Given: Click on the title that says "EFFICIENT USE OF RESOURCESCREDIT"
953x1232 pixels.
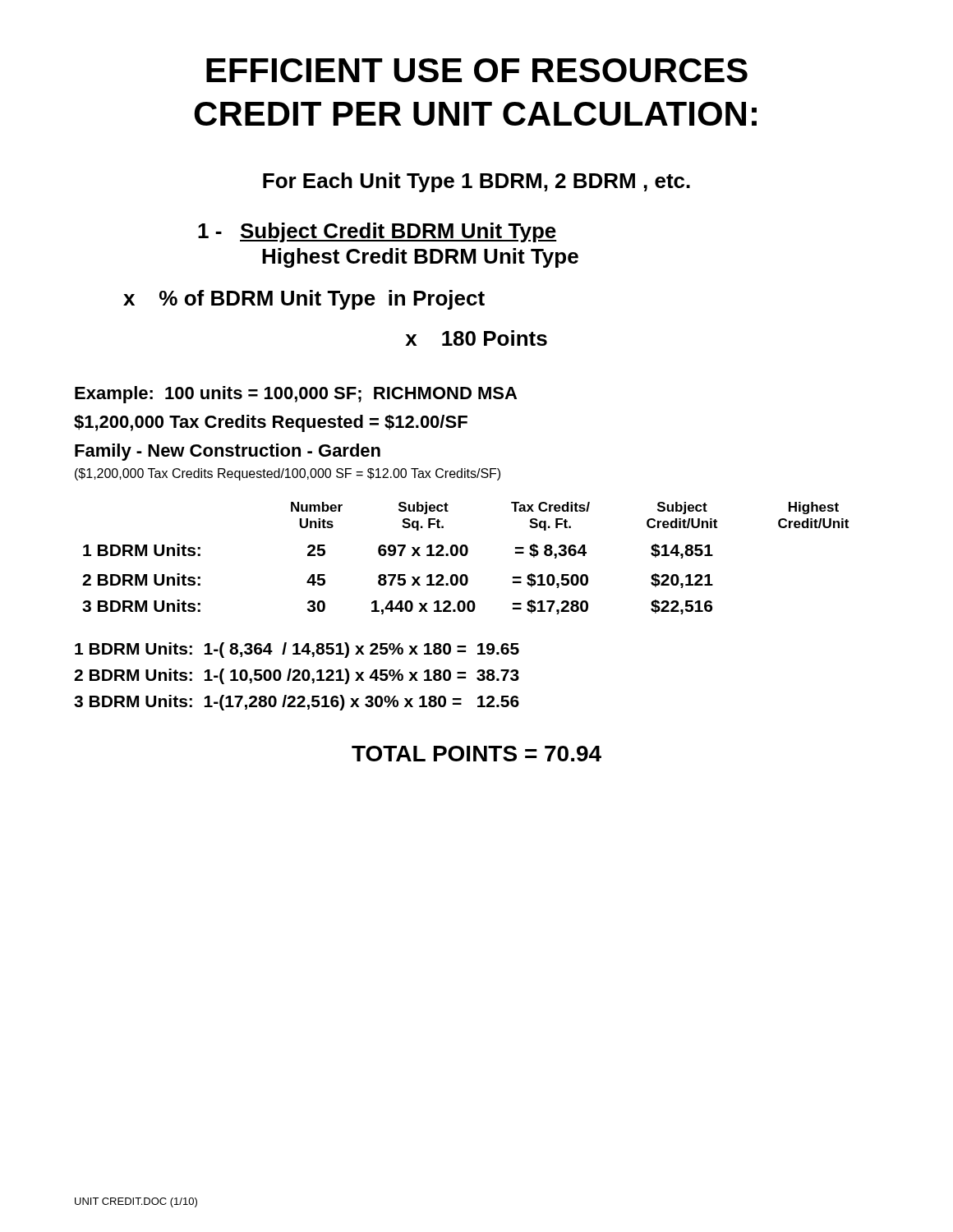Looking at the screenshot, I should (476, 92).
